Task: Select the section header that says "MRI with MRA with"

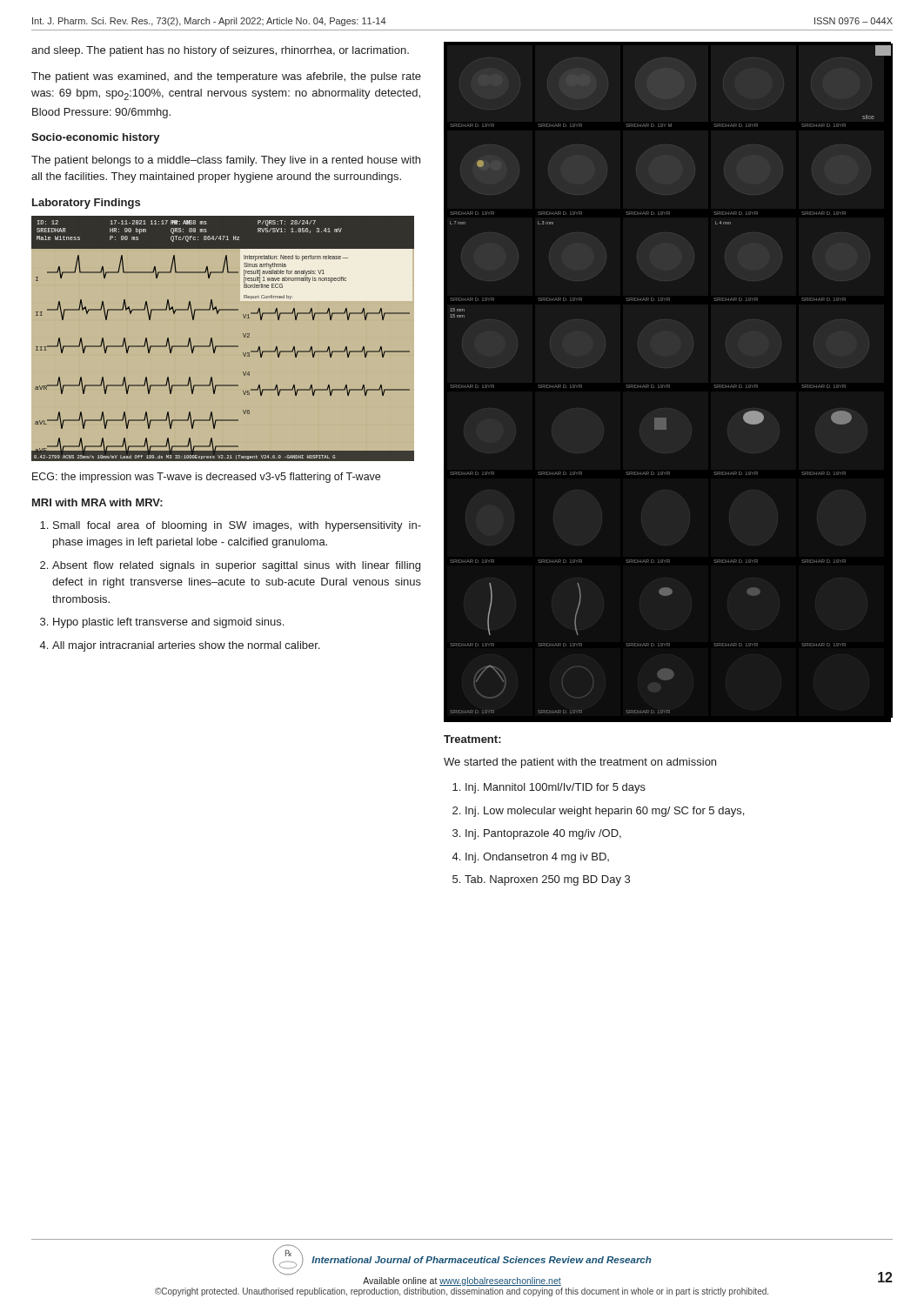Action: tap(97, 502)
